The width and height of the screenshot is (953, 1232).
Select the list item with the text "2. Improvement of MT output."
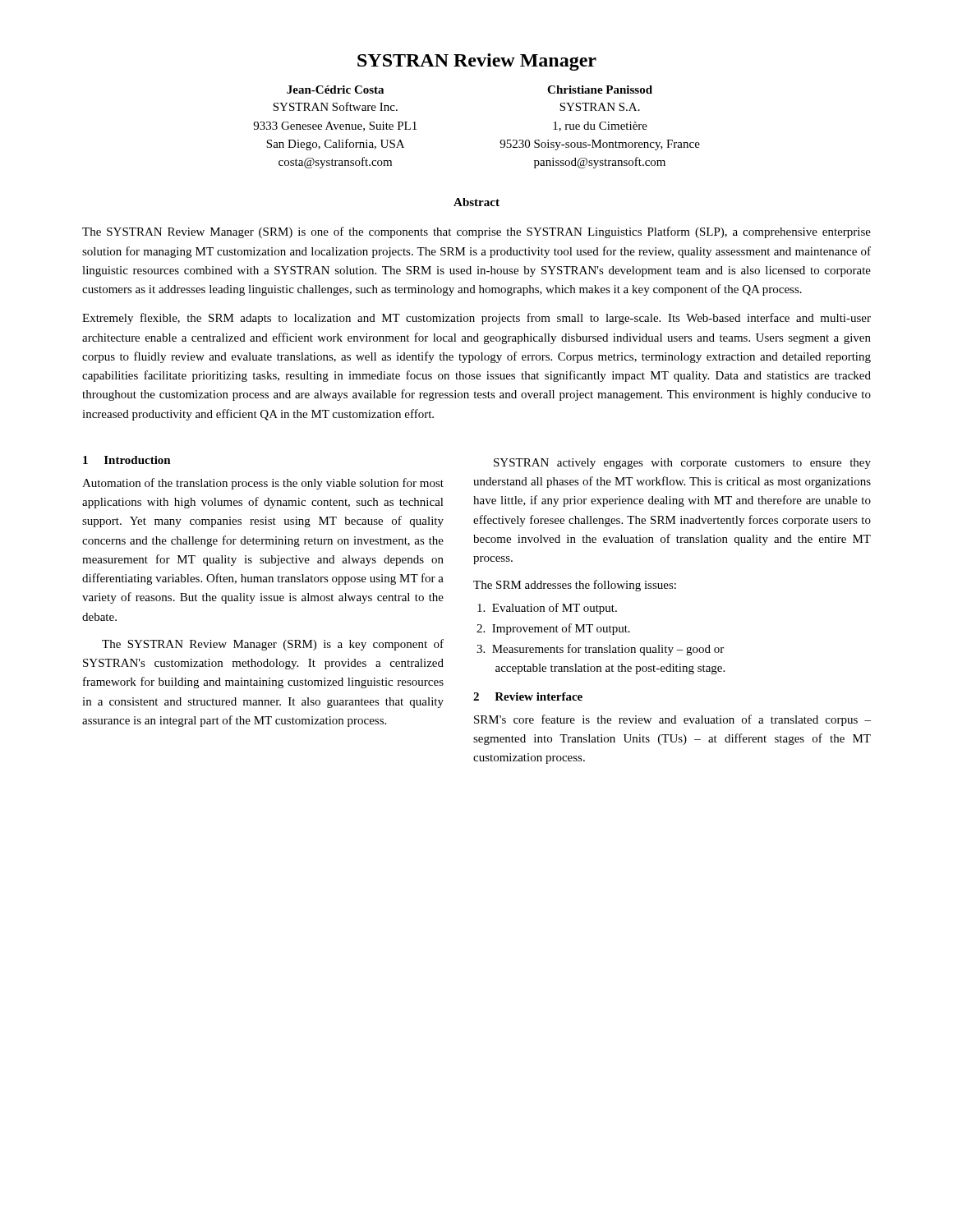554,628
